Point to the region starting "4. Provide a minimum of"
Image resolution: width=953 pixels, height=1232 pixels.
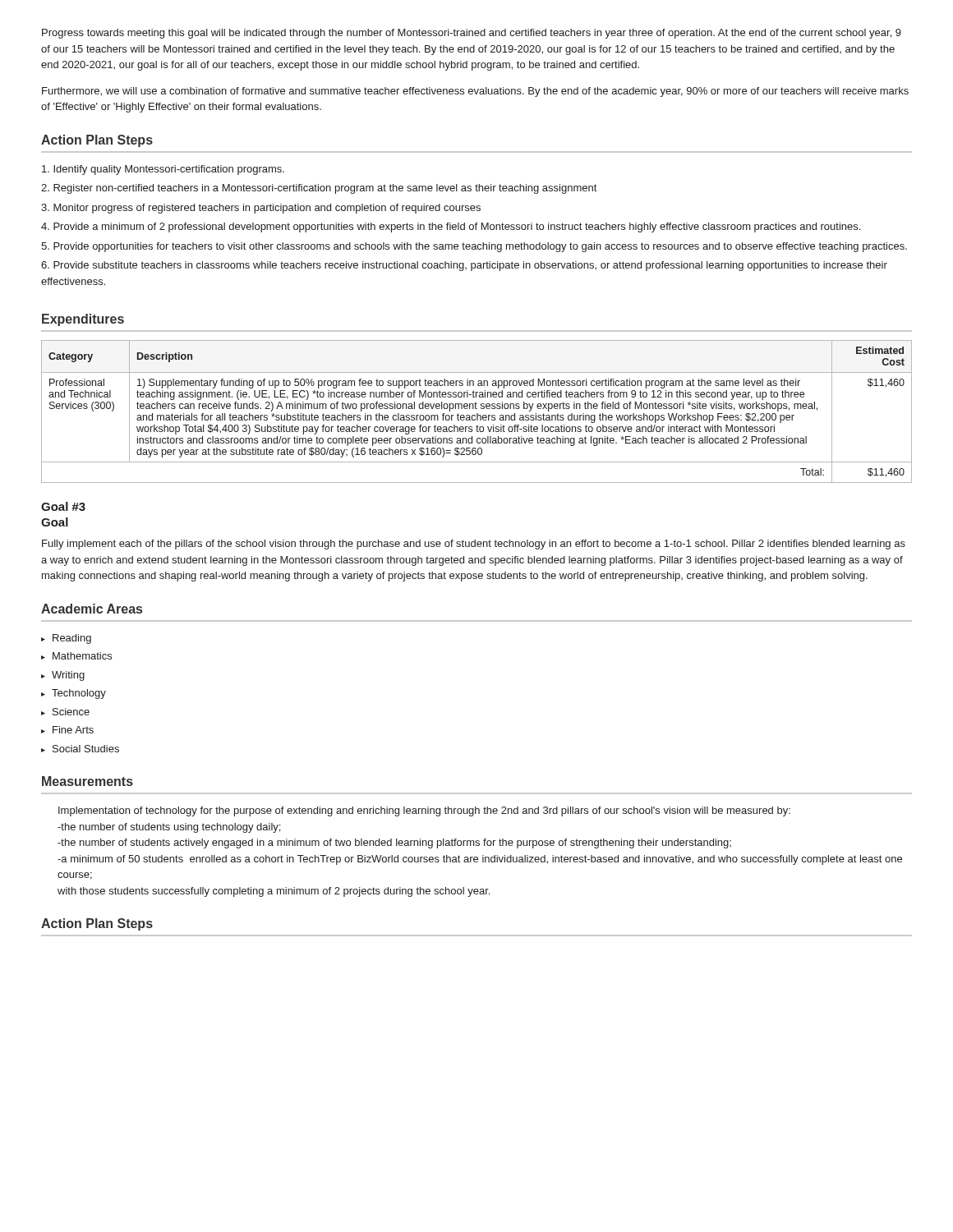coord(451,226)
